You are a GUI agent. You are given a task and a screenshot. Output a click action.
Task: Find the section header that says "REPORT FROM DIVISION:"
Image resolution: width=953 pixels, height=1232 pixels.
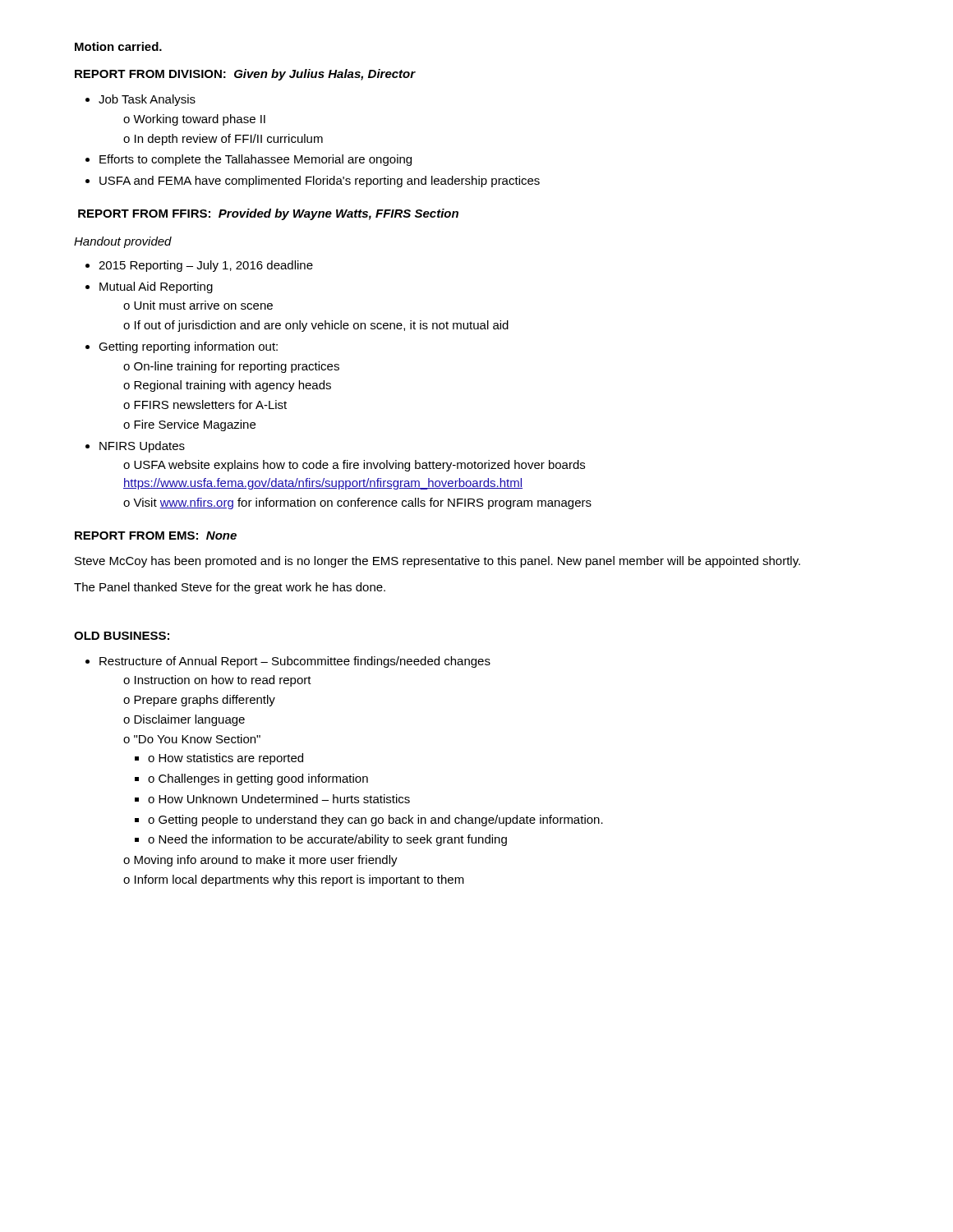(x=244, y=73)
